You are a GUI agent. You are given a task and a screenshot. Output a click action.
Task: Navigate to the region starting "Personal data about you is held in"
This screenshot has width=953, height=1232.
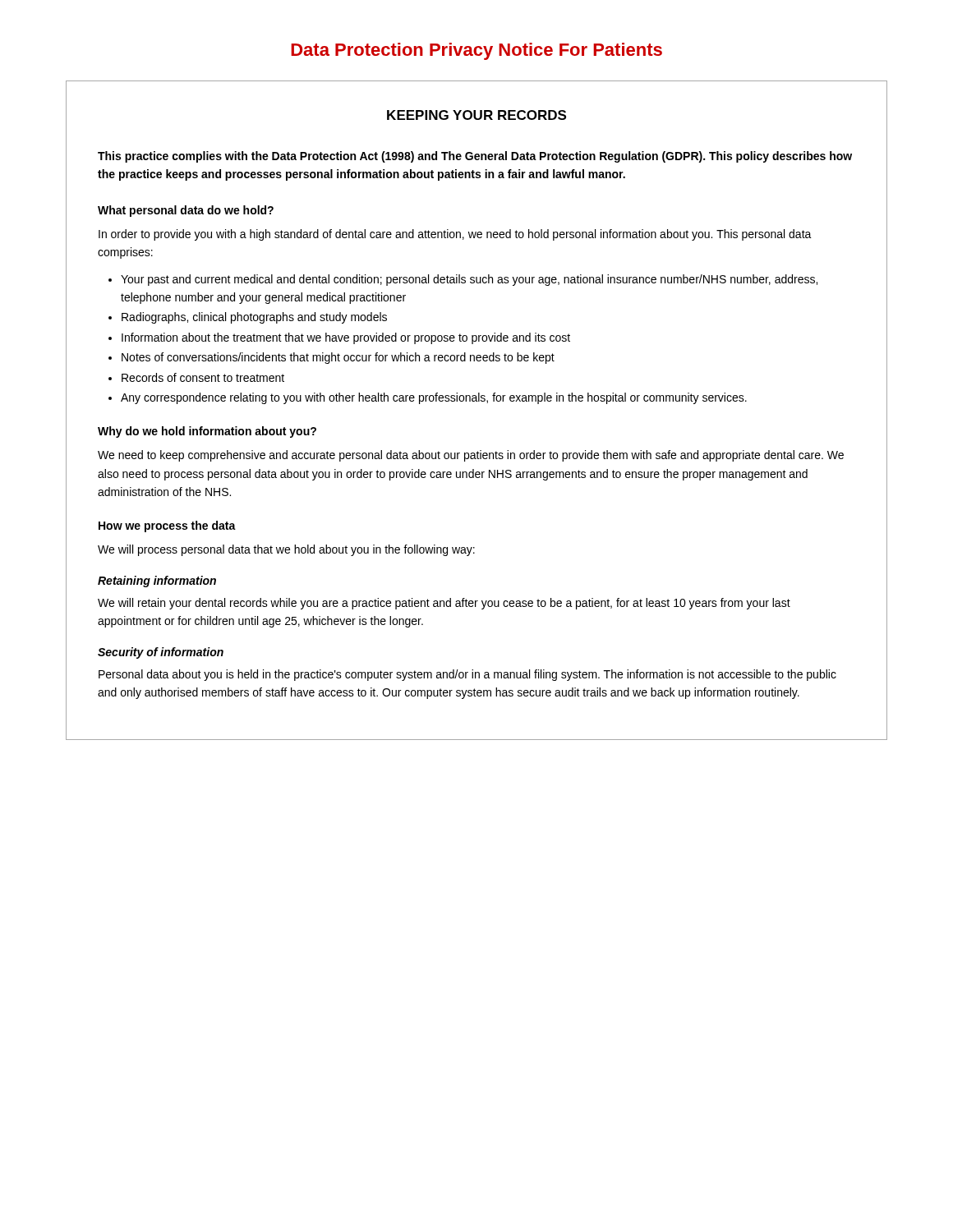point(467,683)
